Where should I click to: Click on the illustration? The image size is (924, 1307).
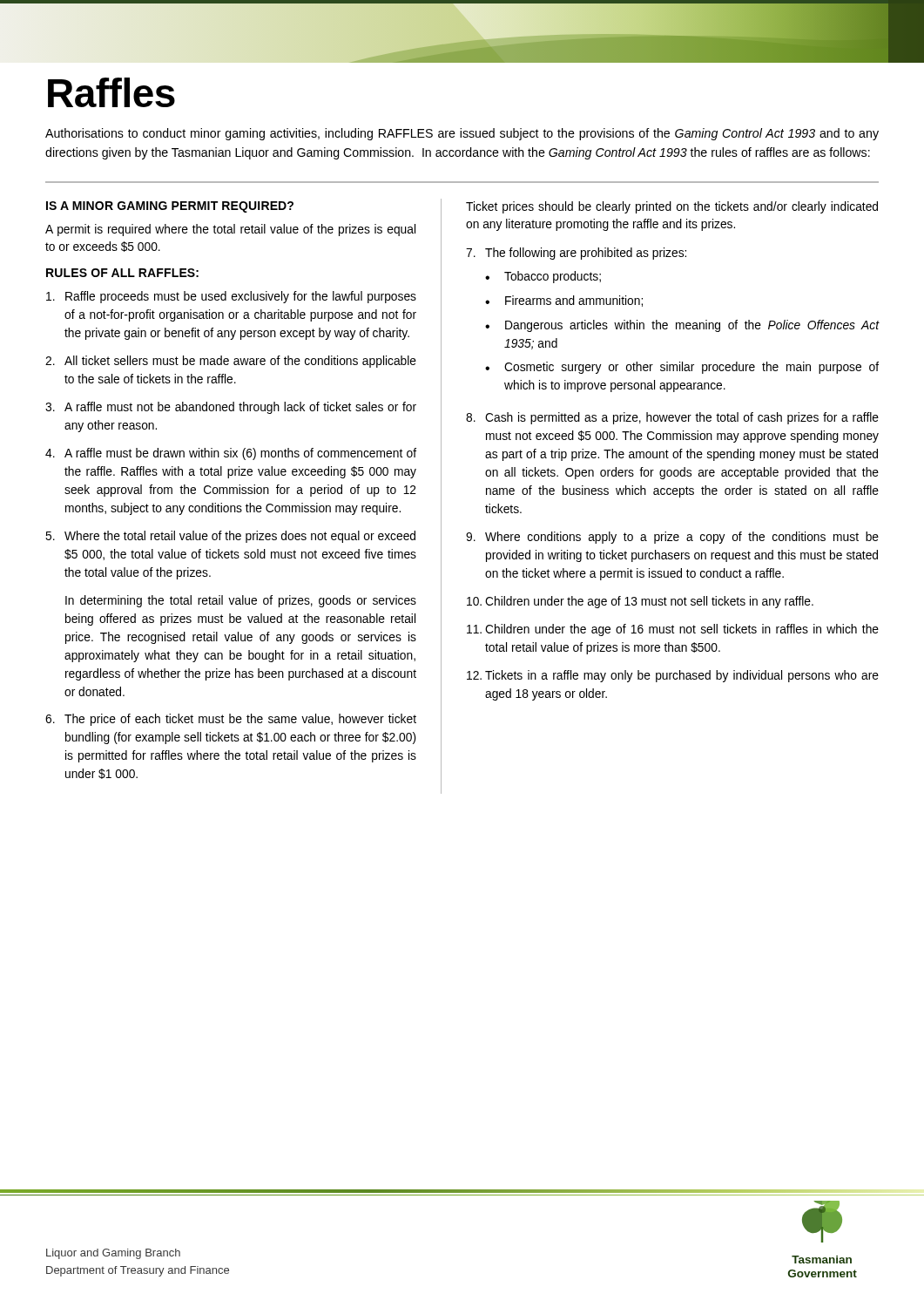[x=462, y=31]
